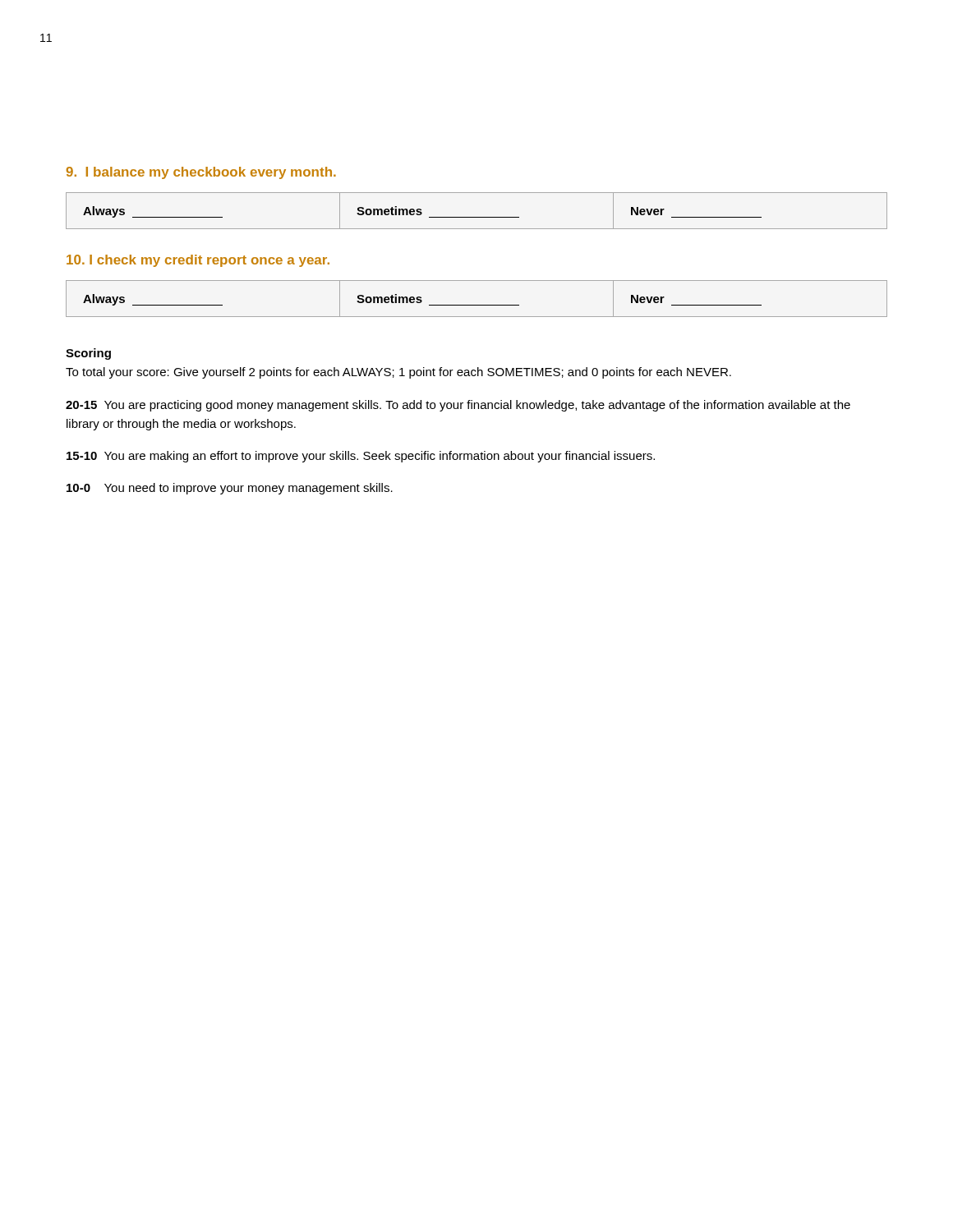The height and width of the screenshot is (1232, 953).
Task: Where is the passage that starts "Scoring To total"?
Action: pyautogui.click(x=399, y=362)
